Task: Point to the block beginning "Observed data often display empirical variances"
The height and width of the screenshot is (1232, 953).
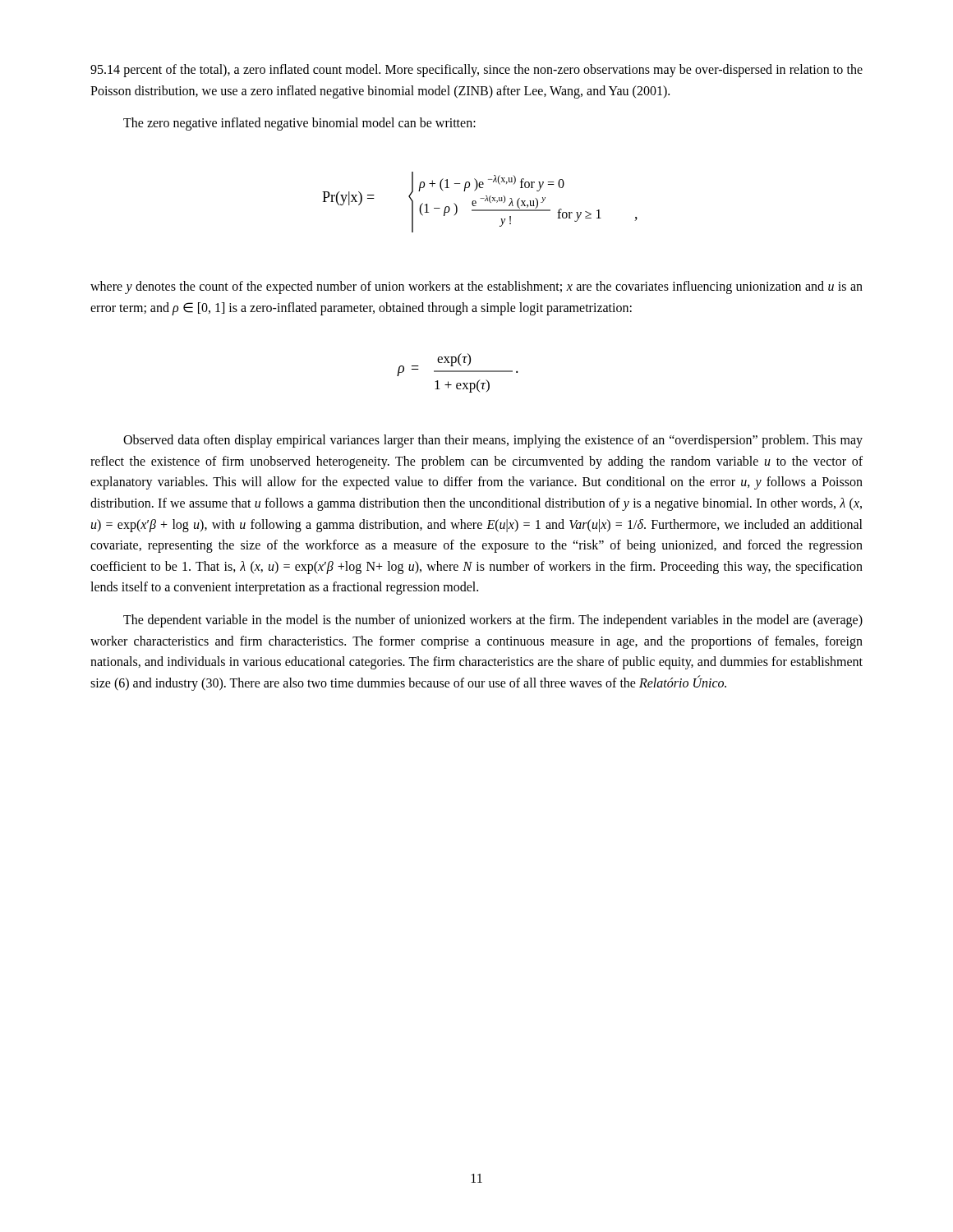Action: click(476, 513)
